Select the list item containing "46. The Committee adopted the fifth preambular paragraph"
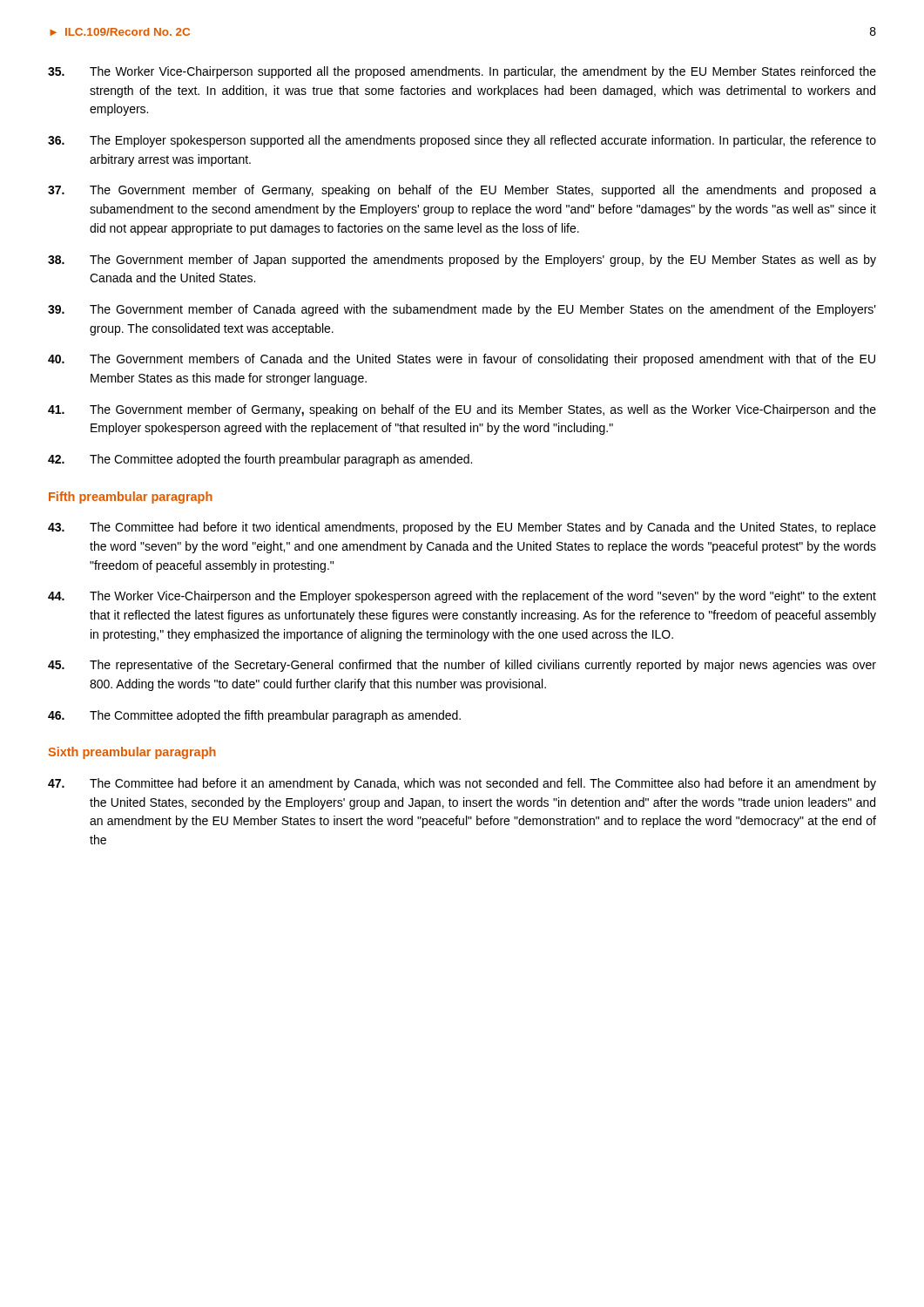The height and width of the screenshot is (1307, 924). click(x=462, y=716)
